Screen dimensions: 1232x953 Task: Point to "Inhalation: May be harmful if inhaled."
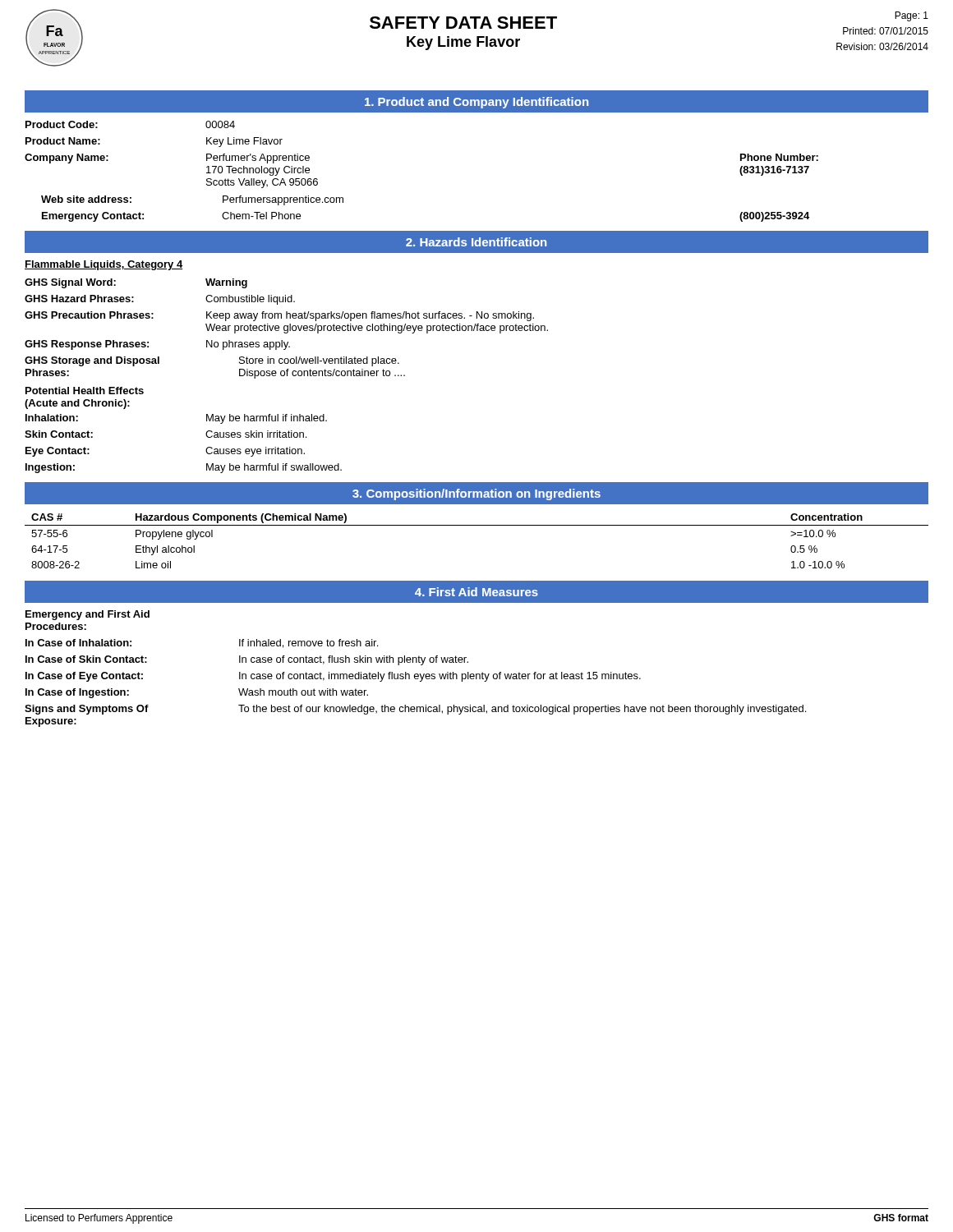(x=51, y=418)
